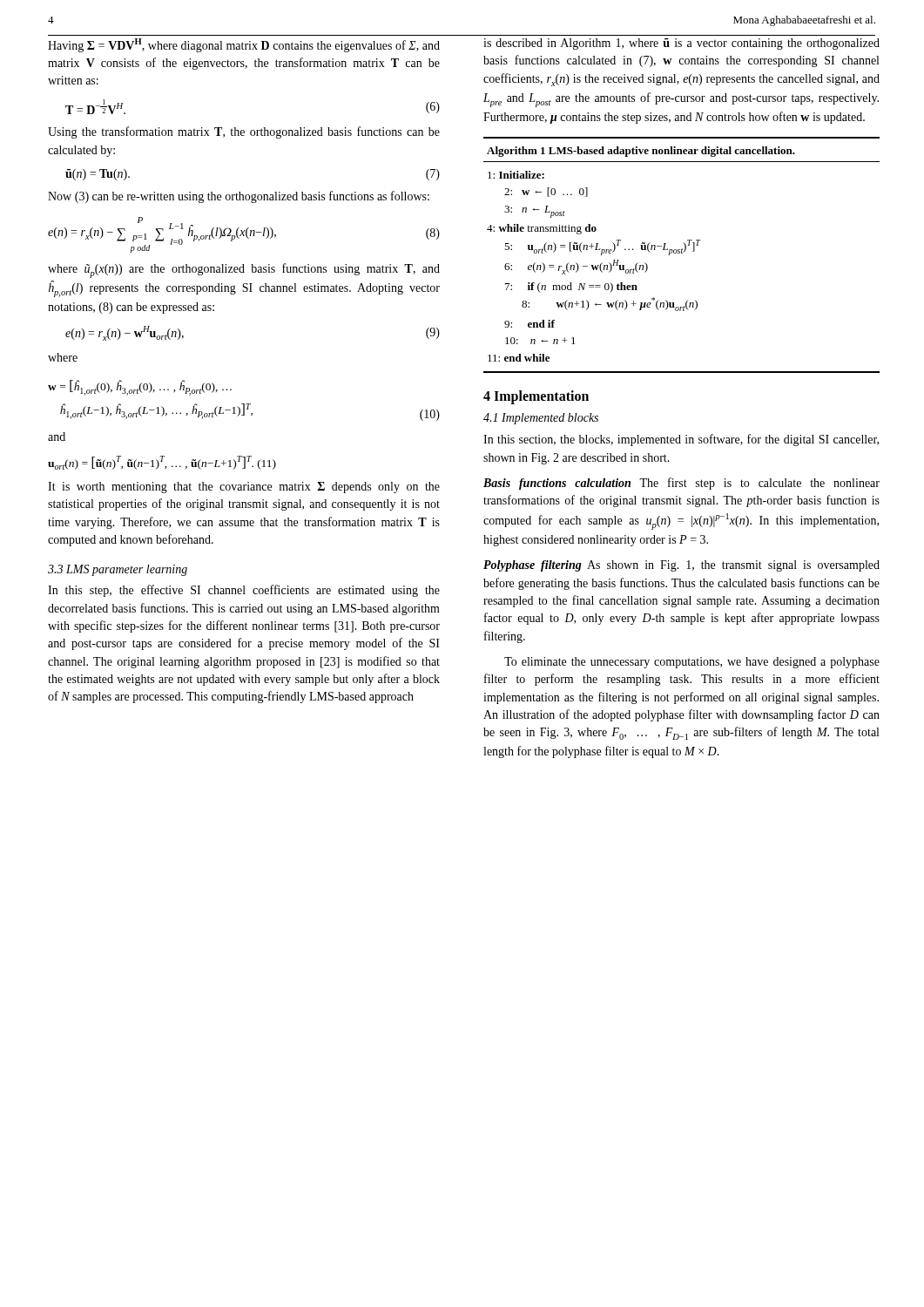The height and width of the screenshot is (1307, 924).
Task: Navigate to the region starting "It is worth mentioning that"
Action: click(x=244, y=514)
